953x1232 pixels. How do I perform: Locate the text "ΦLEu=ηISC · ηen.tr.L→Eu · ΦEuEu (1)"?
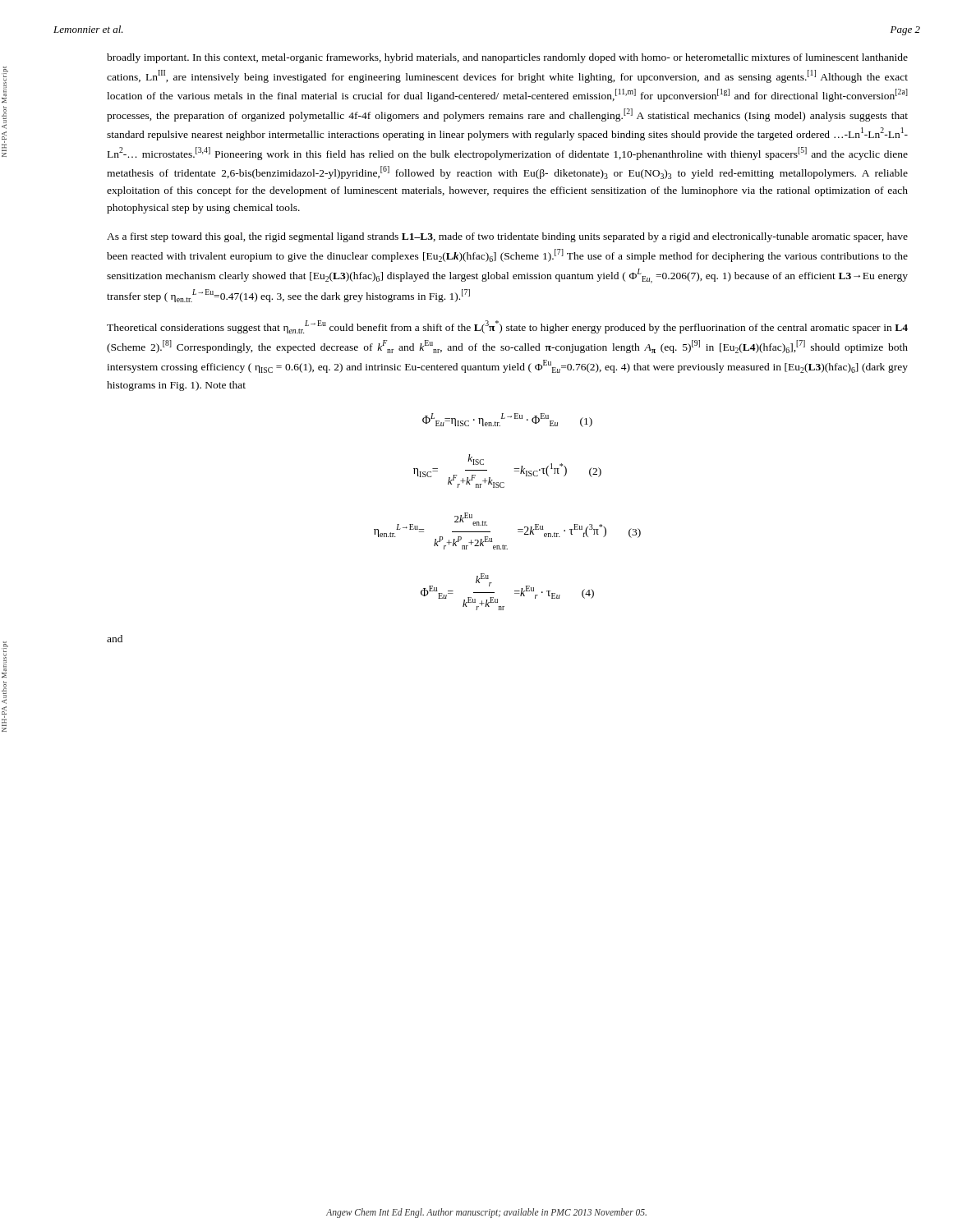click(x=507, y=421)
